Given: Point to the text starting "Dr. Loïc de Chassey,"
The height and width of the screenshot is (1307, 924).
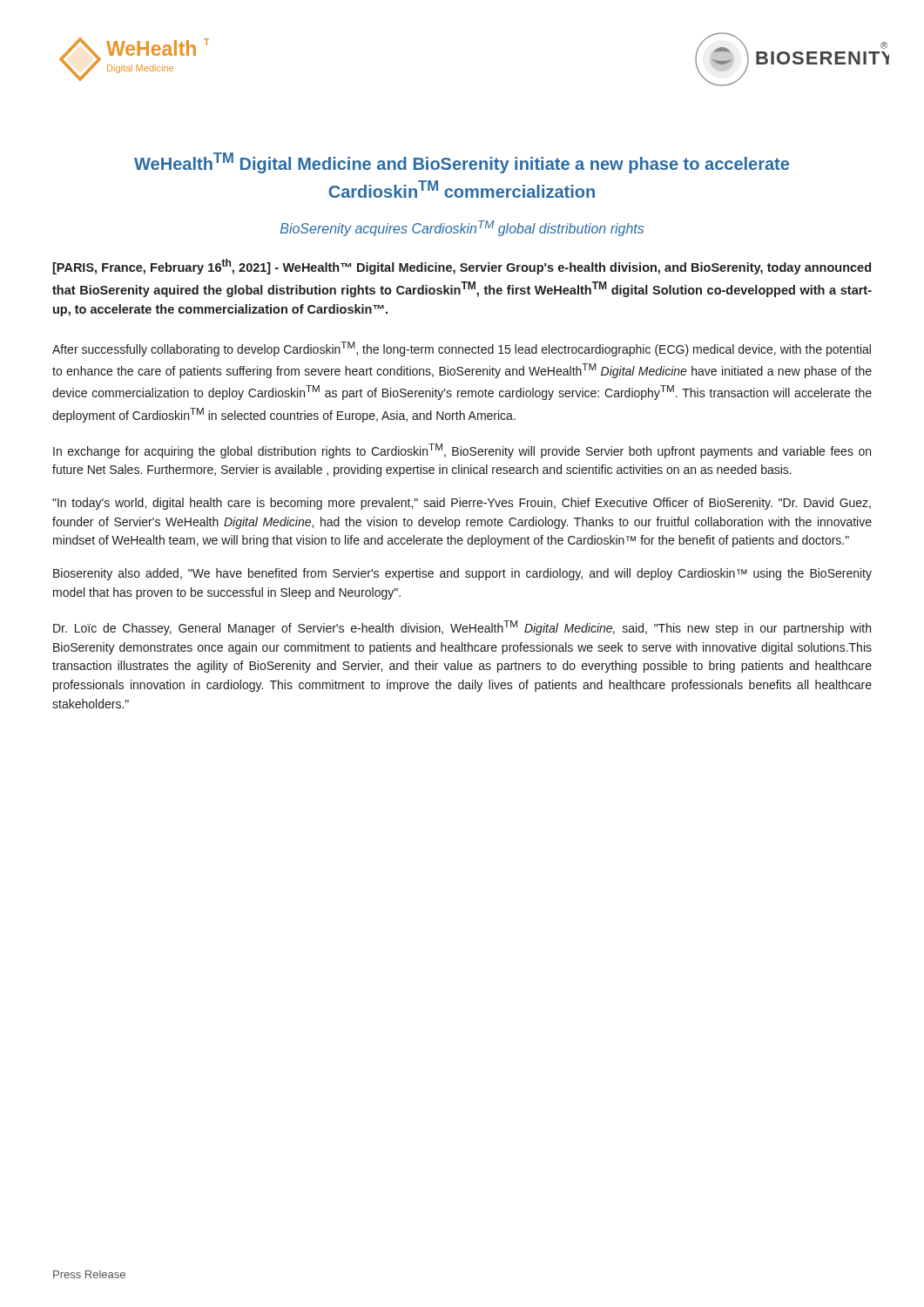Looking at the screenshot, I should pyautogui.click(x=462, y=664).
